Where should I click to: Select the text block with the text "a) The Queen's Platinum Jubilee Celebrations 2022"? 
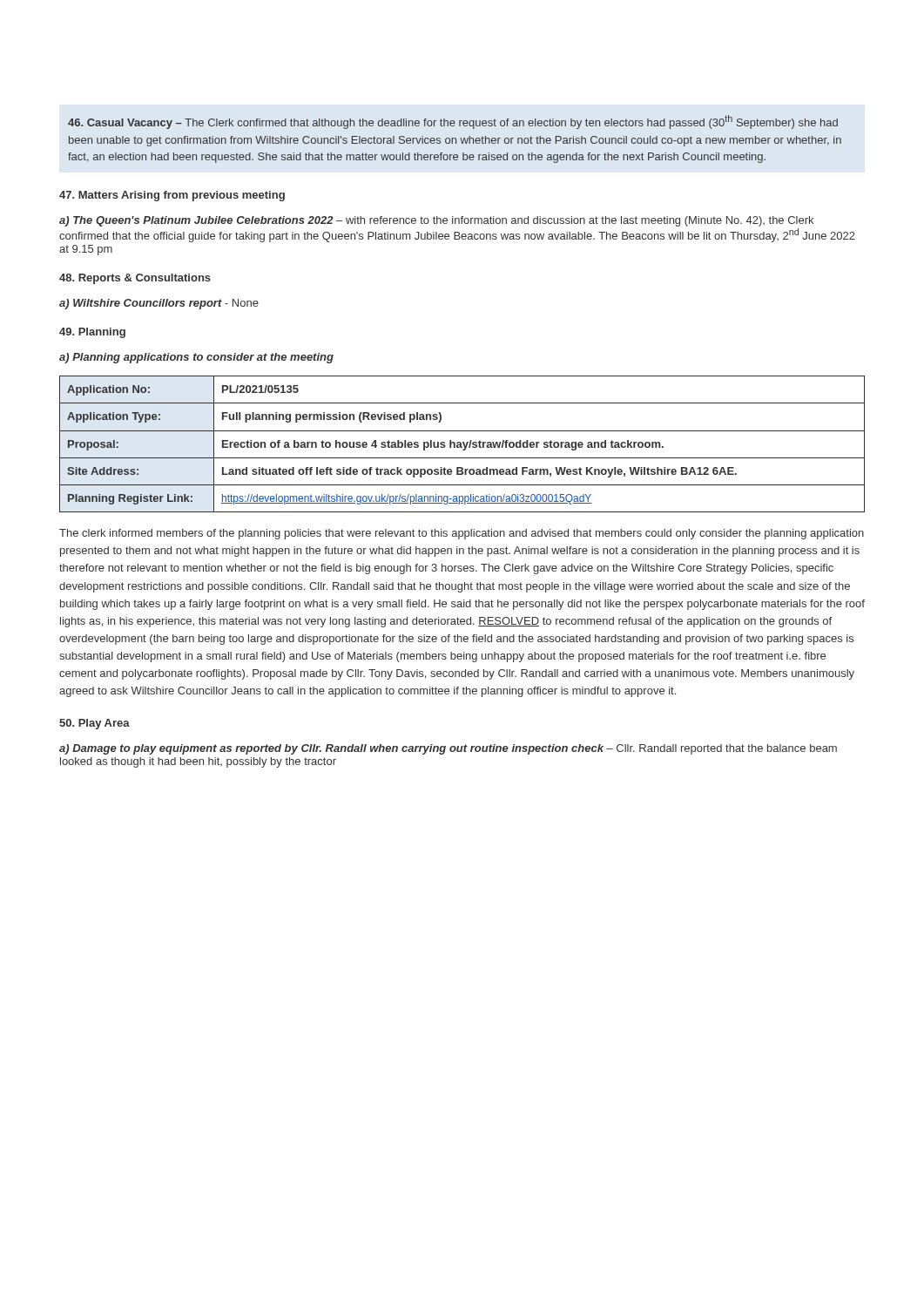(x=457, y=234)
